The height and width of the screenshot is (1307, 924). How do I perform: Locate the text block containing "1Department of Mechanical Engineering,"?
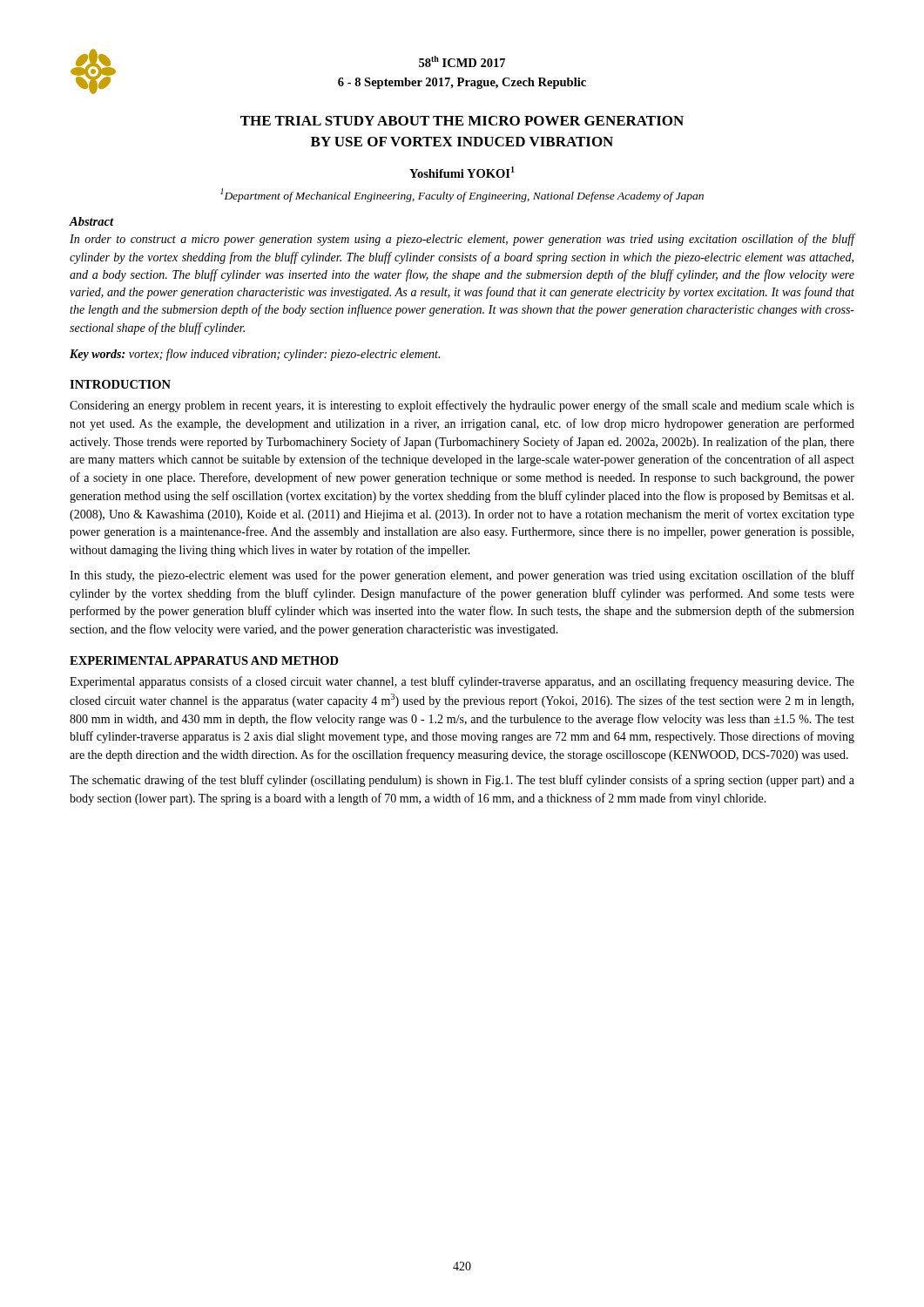462,194
